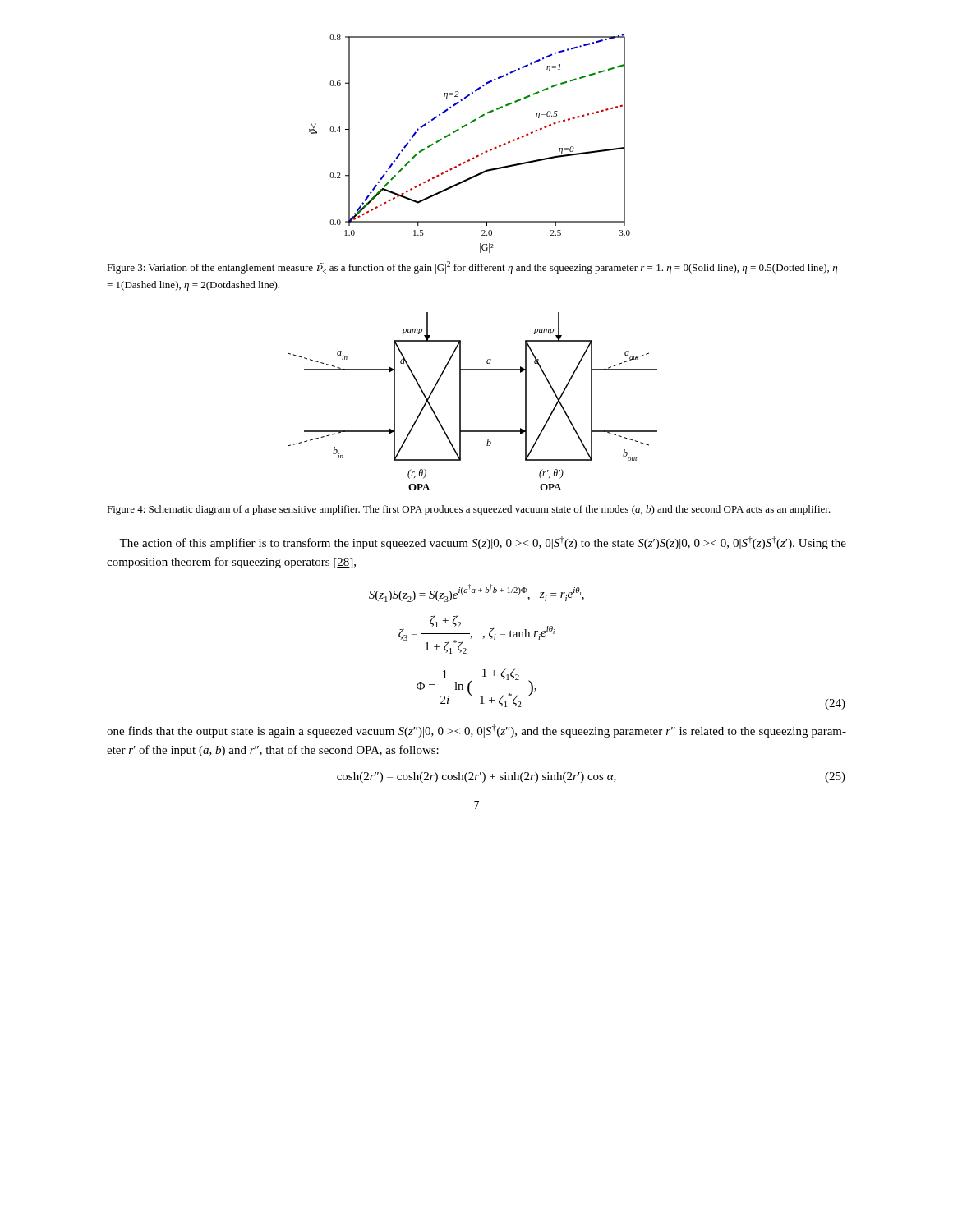Click on the text block starting "Figure 4: Schematic"
The width and height of the screenshot is (953, 1232).
(x=469, y=509)
